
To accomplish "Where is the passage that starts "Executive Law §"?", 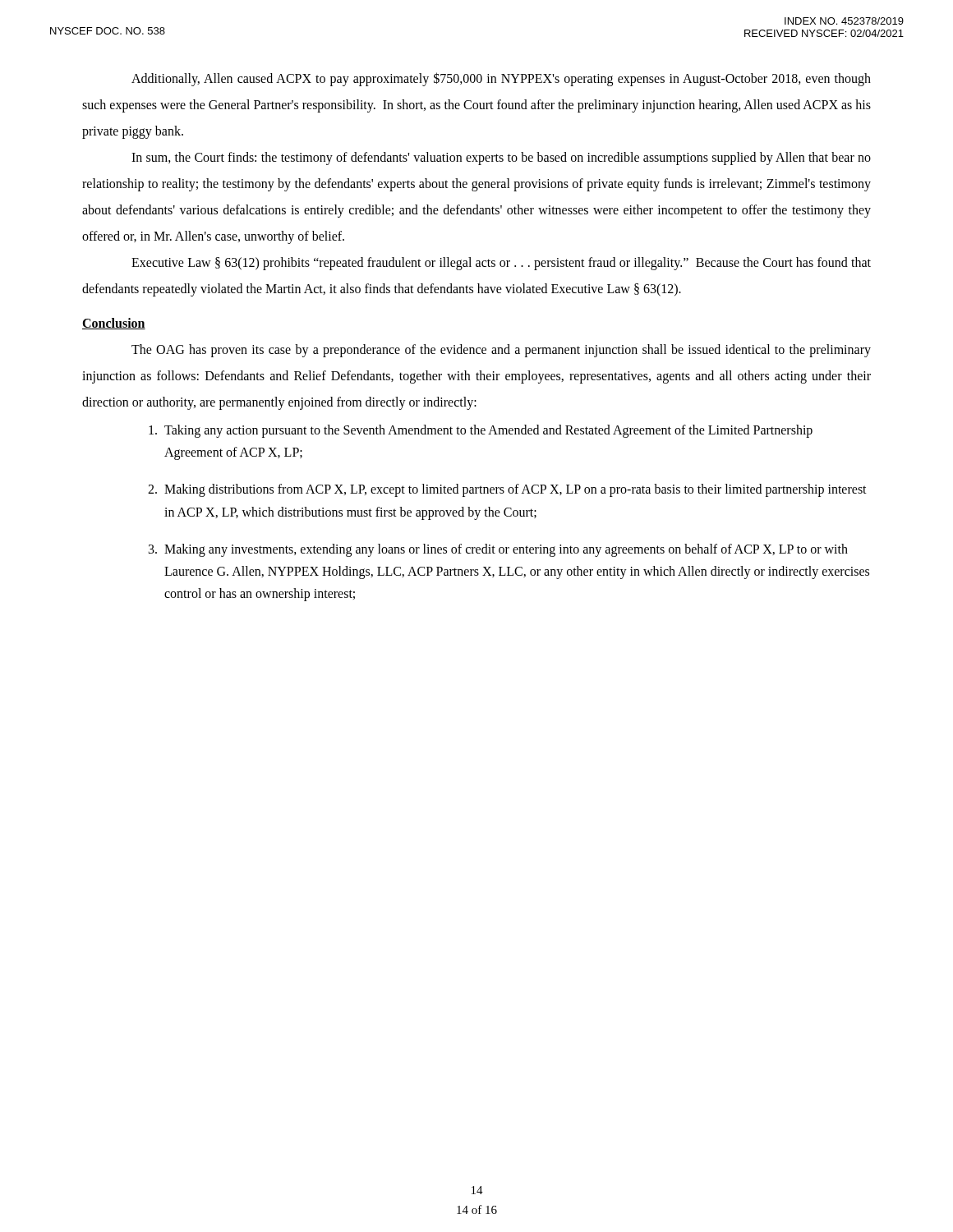I will point(476,276).
